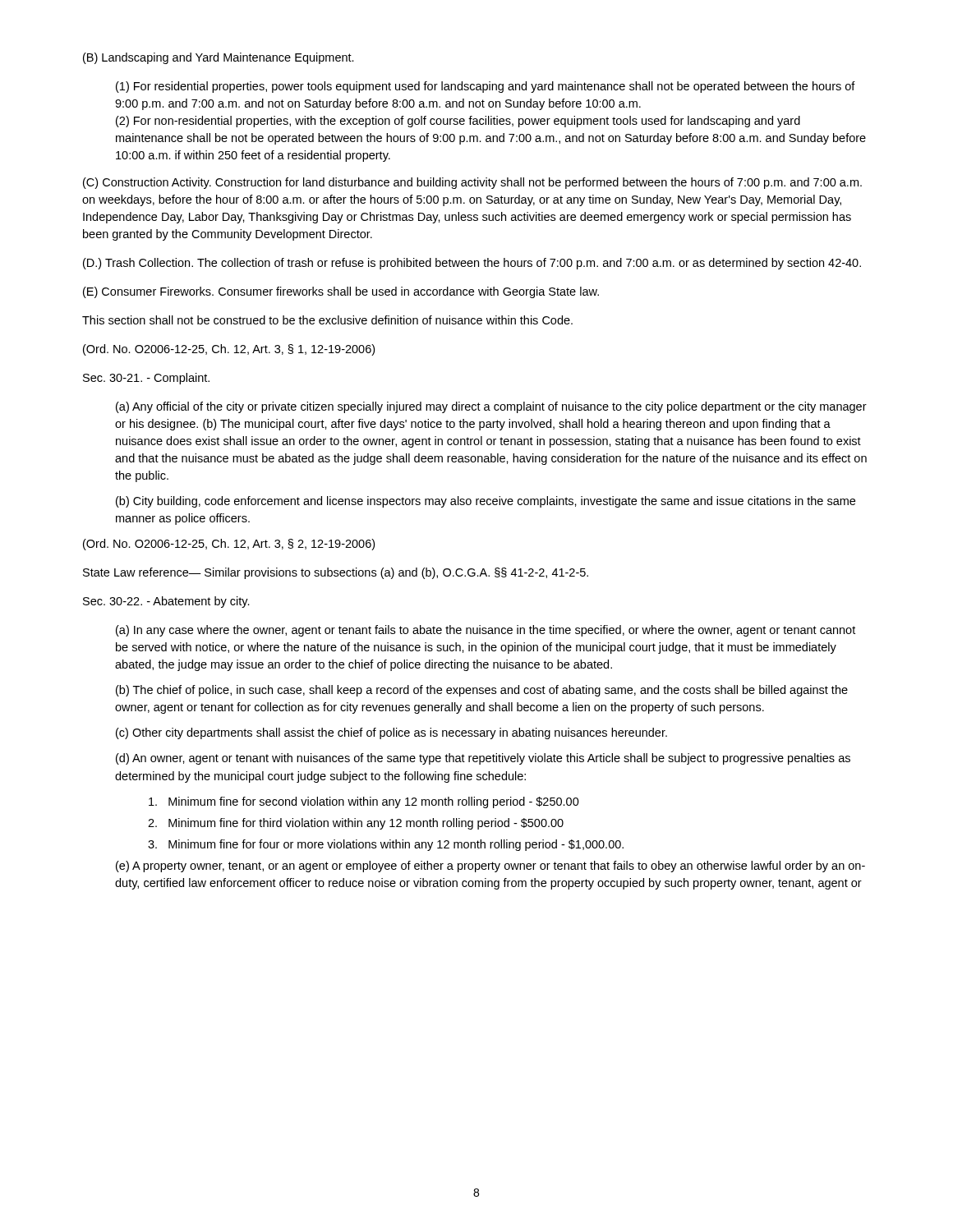Select the text starting "(e) A property owner, tenant, or an agent"
This screenshot has width=953, height=1232.
(490, 874)
